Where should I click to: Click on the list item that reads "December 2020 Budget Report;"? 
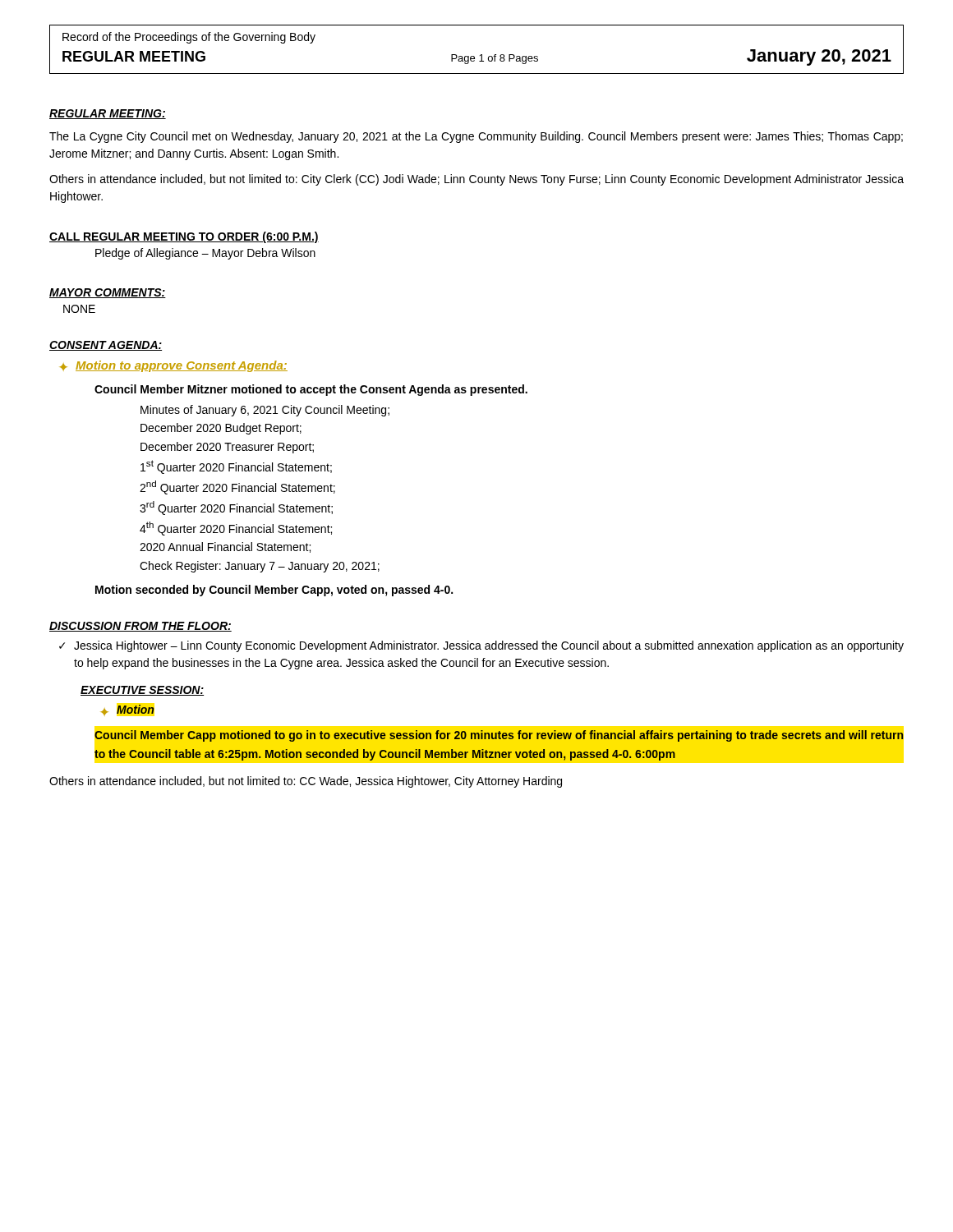click(221, 428)
